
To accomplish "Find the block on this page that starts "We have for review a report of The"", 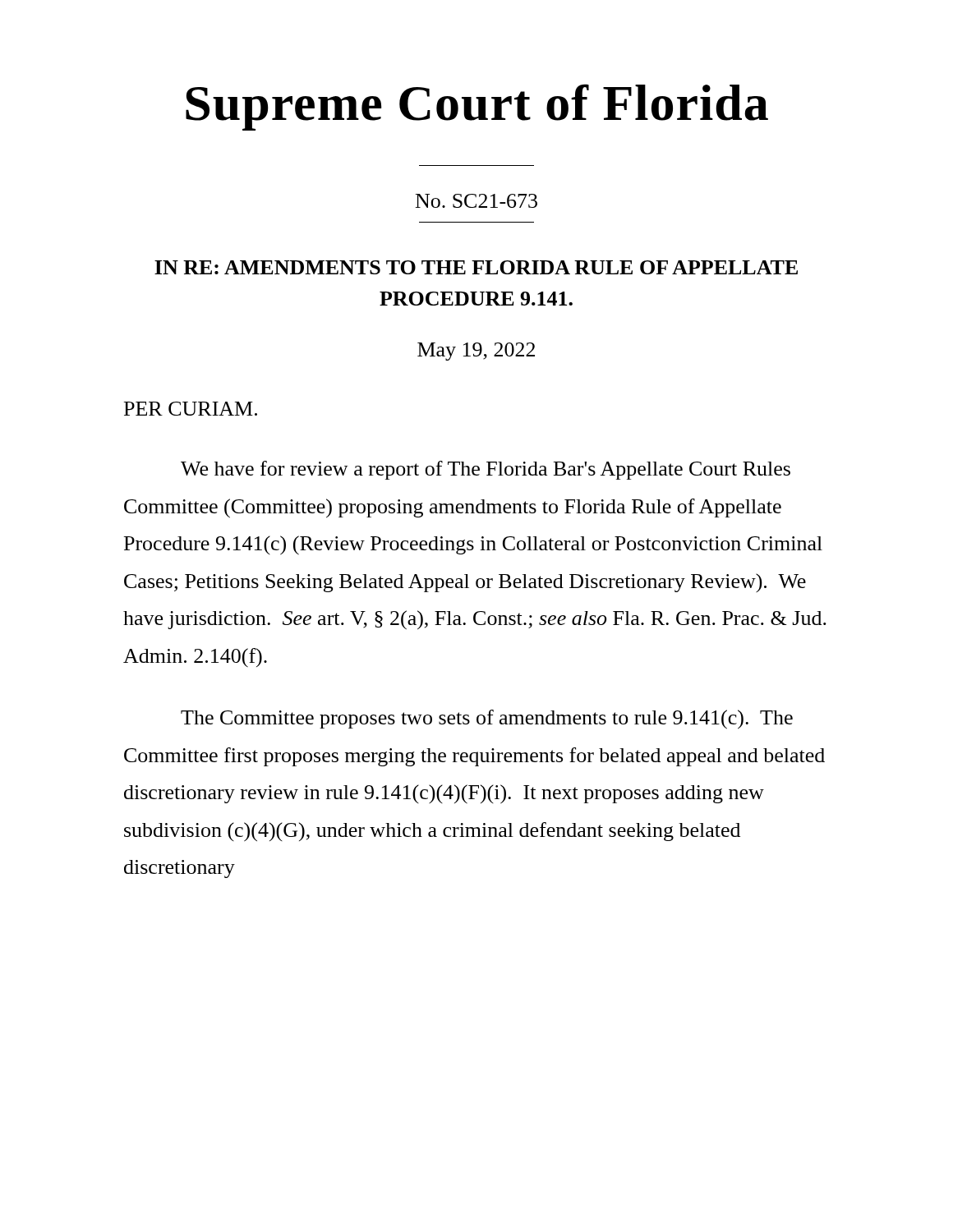I will coord(486,470).
